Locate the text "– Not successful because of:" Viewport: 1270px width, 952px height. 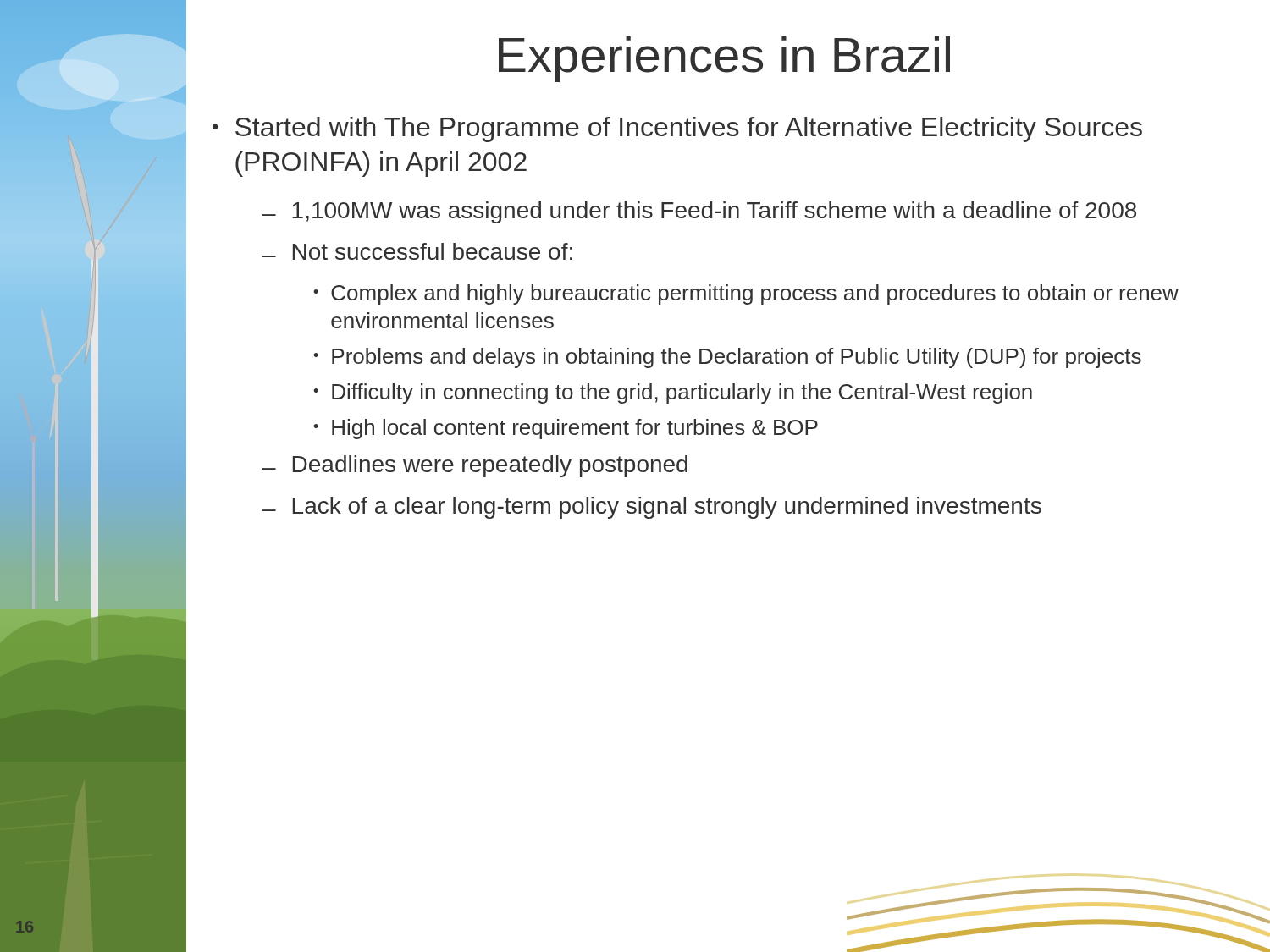418,254
